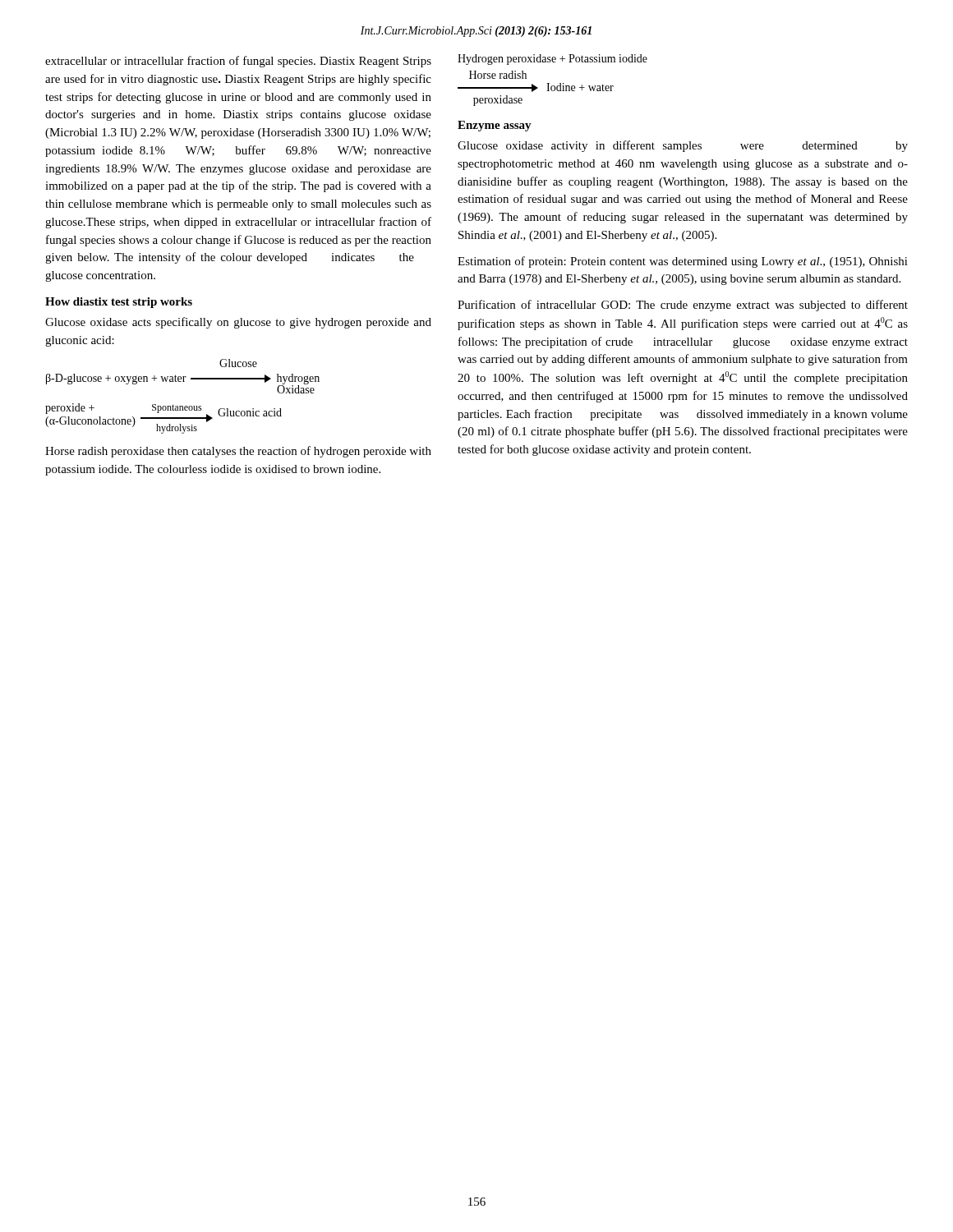This screenshot has width=953, height=1232.
Task: Find the block starting "How diastix test strip works"
Action: pos(119,301)
